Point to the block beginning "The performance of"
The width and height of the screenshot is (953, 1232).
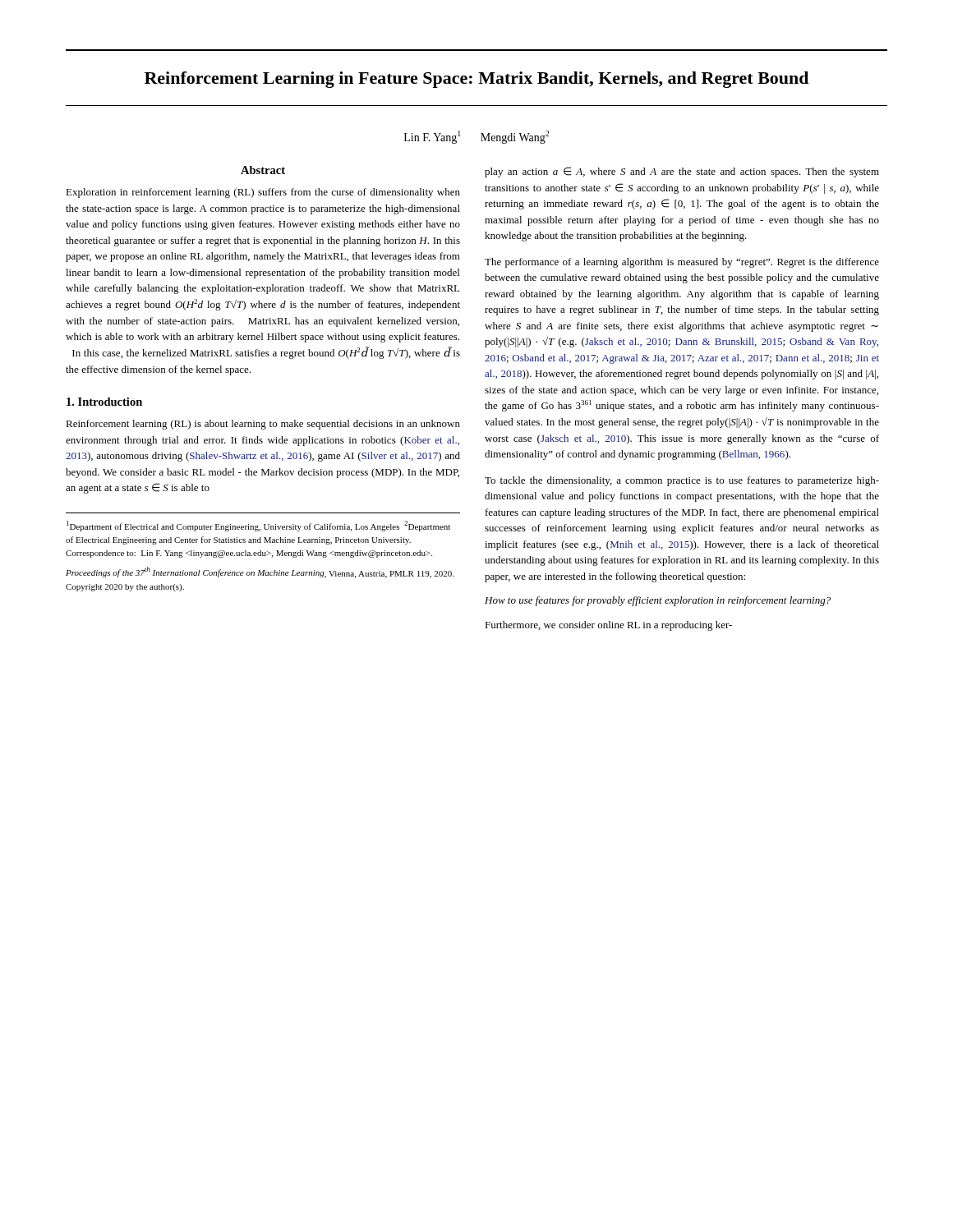[682, 358]
